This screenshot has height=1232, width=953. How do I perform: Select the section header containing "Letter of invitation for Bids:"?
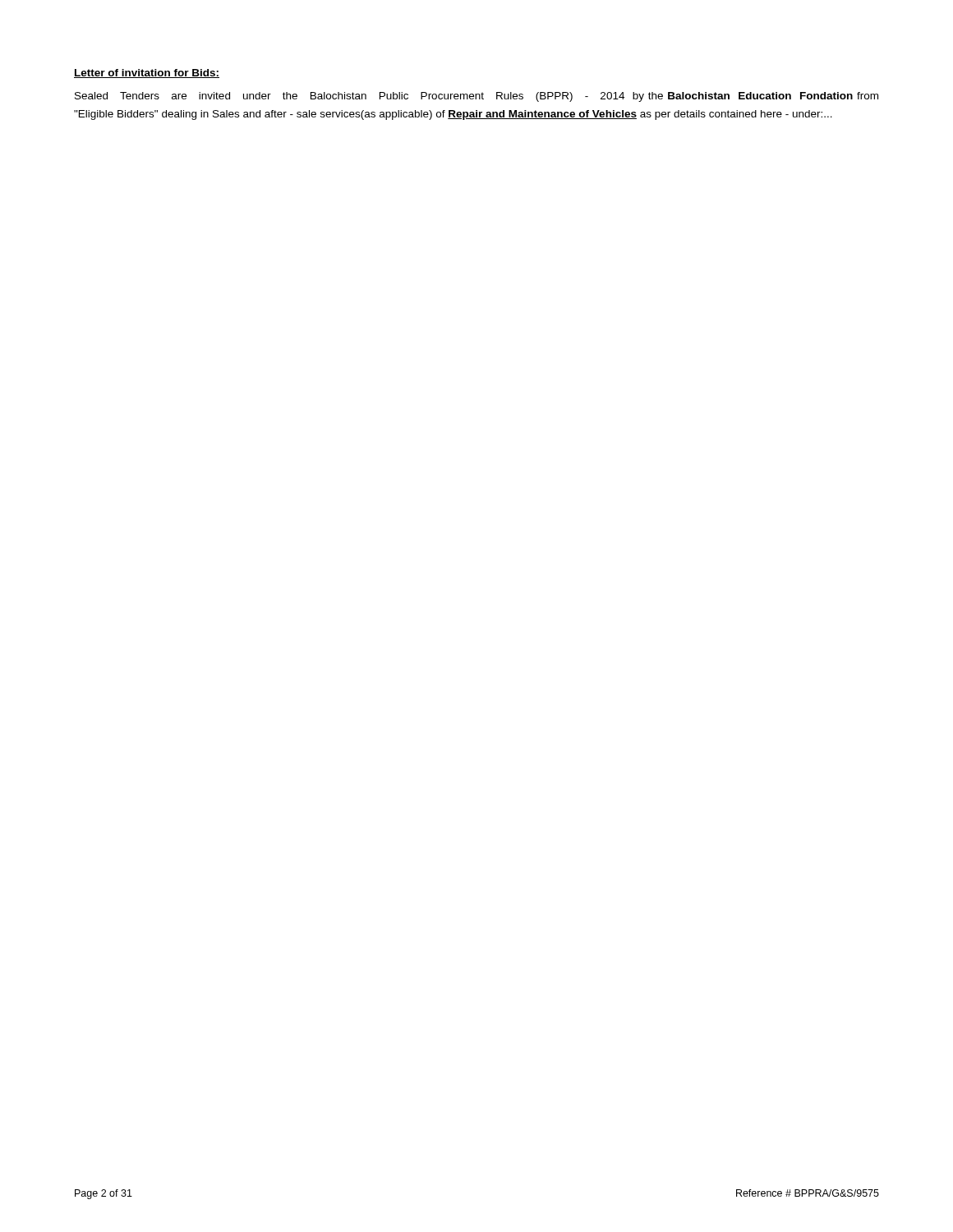147,73
